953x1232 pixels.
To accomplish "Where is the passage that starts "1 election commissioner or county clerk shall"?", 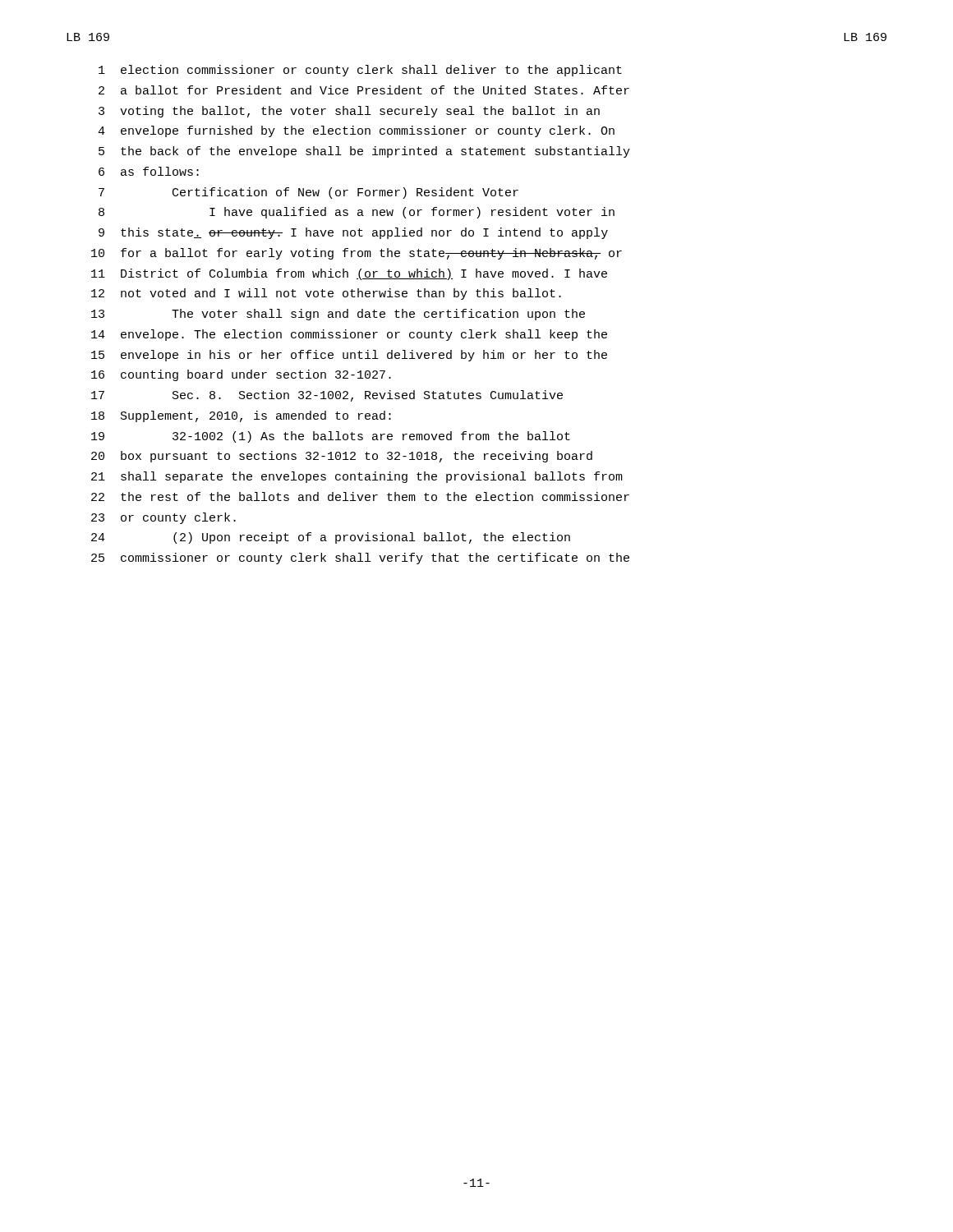I will tap(476, 72).
